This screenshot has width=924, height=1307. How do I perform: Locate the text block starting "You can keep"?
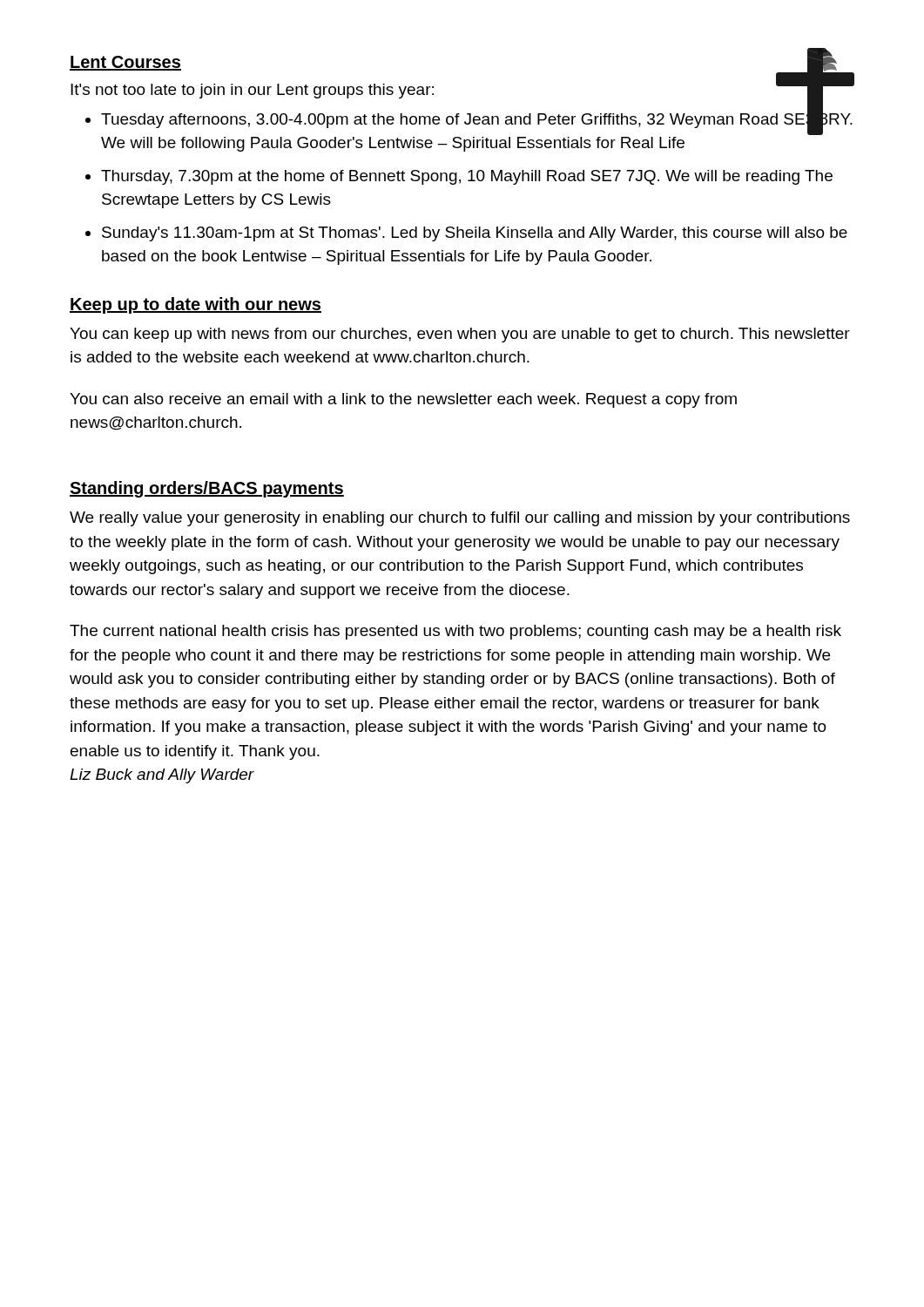pyautogui.click(x=460, y=345)
